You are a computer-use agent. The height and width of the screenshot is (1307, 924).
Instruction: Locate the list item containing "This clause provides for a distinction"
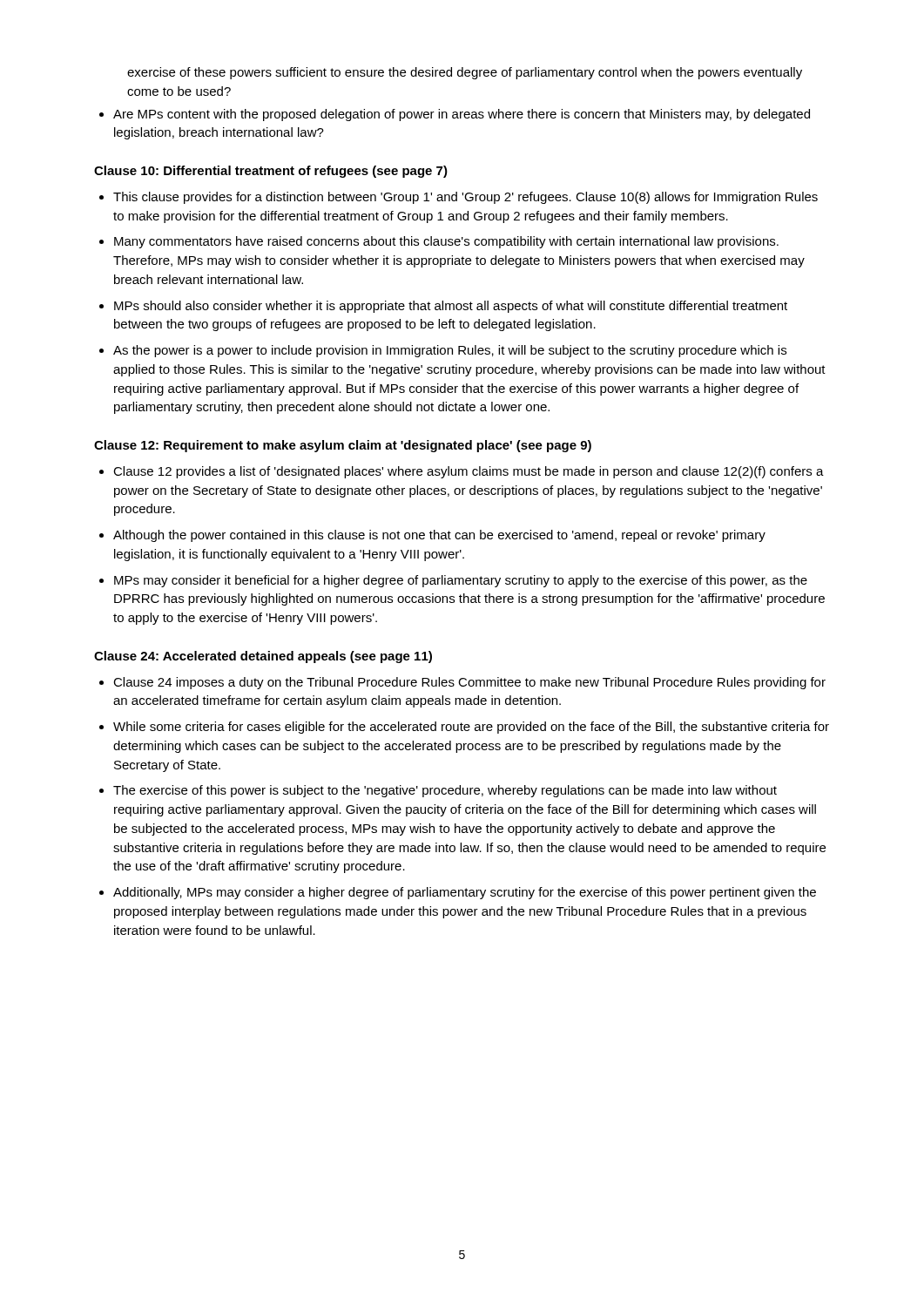tap(466, 206)
